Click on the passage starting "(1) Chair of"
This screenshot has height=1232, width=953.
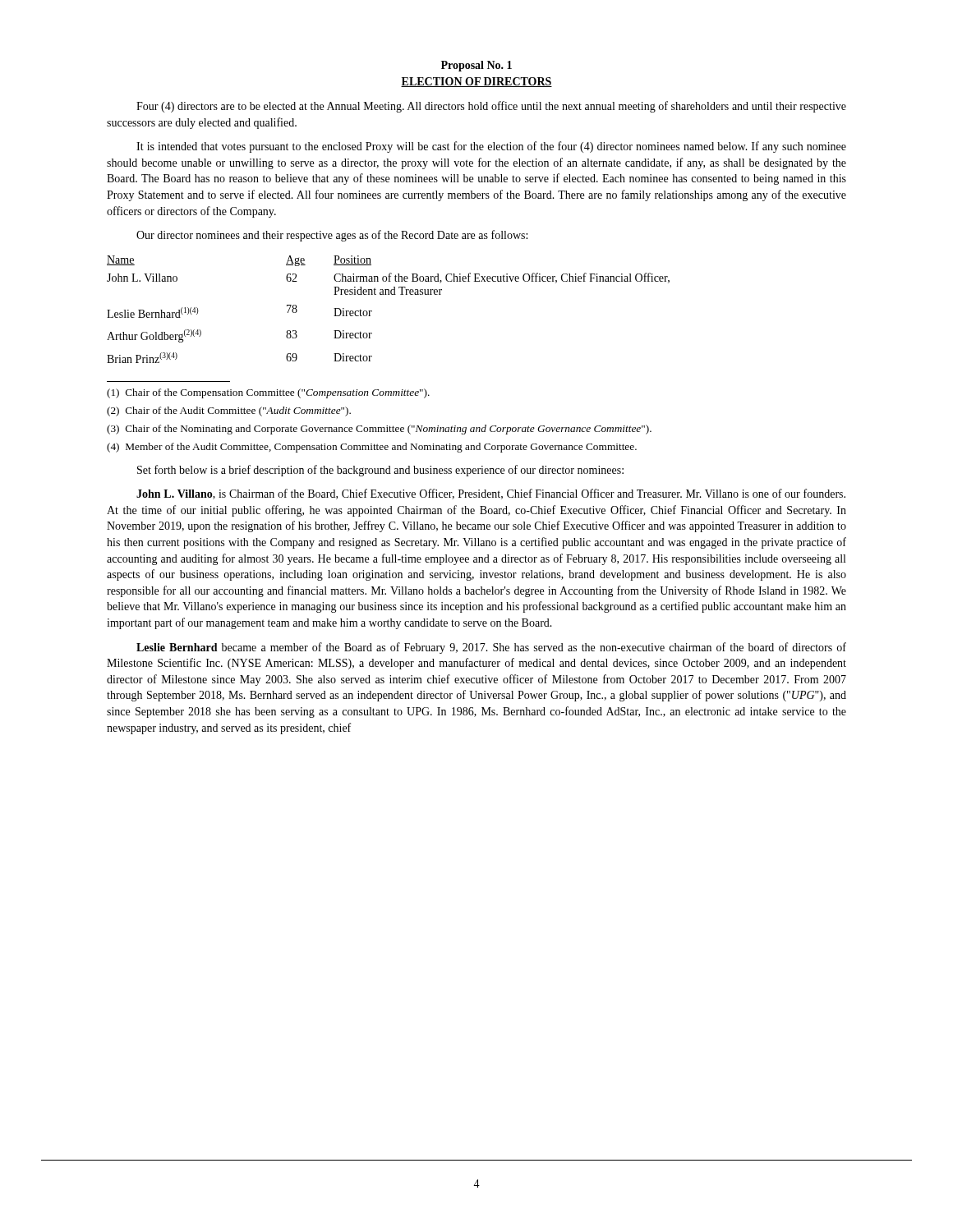pyautogui.click(x=268, y=392)
